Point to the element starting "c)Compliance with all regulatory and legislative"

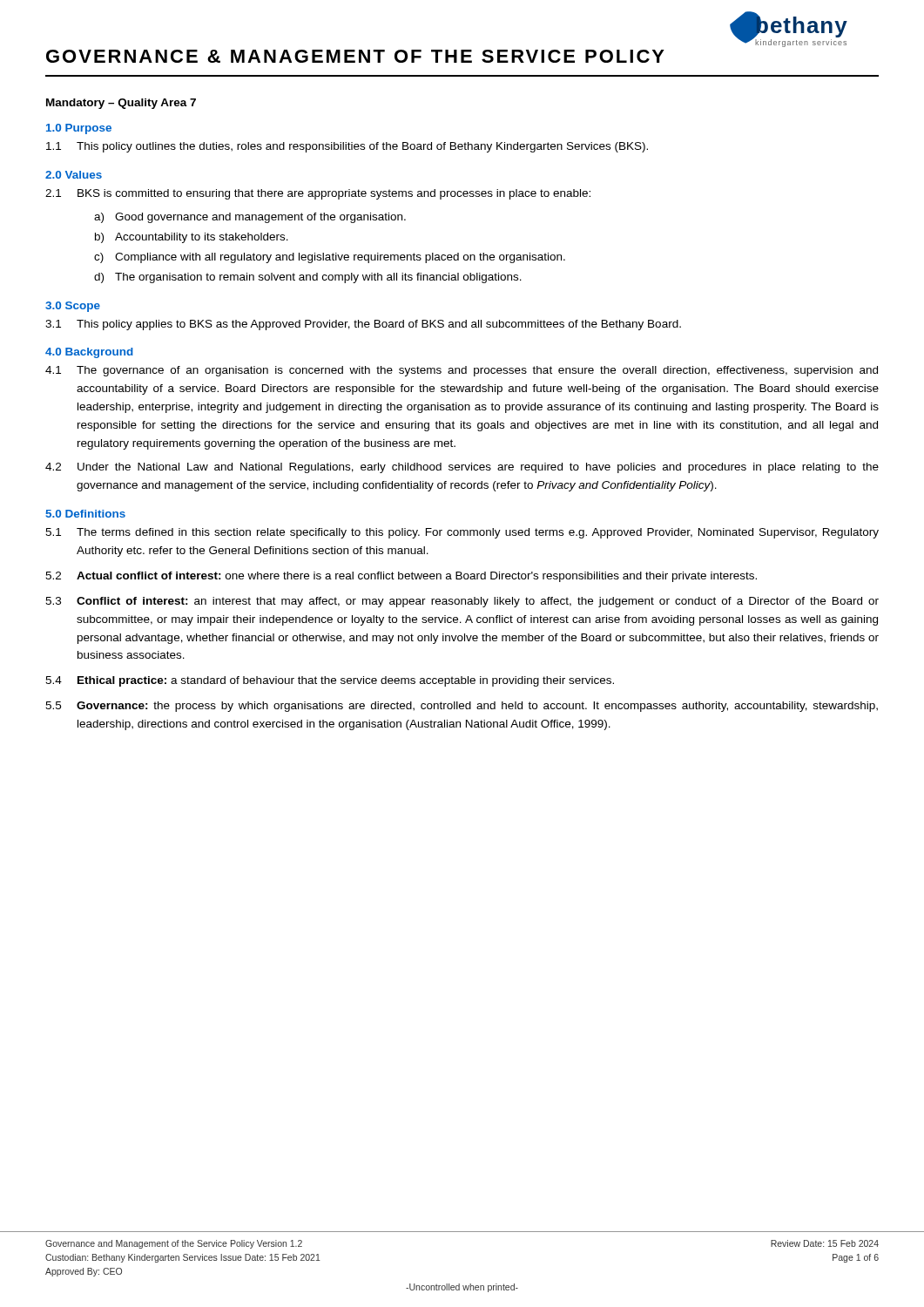pyautogui.click(x=330, y=257)
